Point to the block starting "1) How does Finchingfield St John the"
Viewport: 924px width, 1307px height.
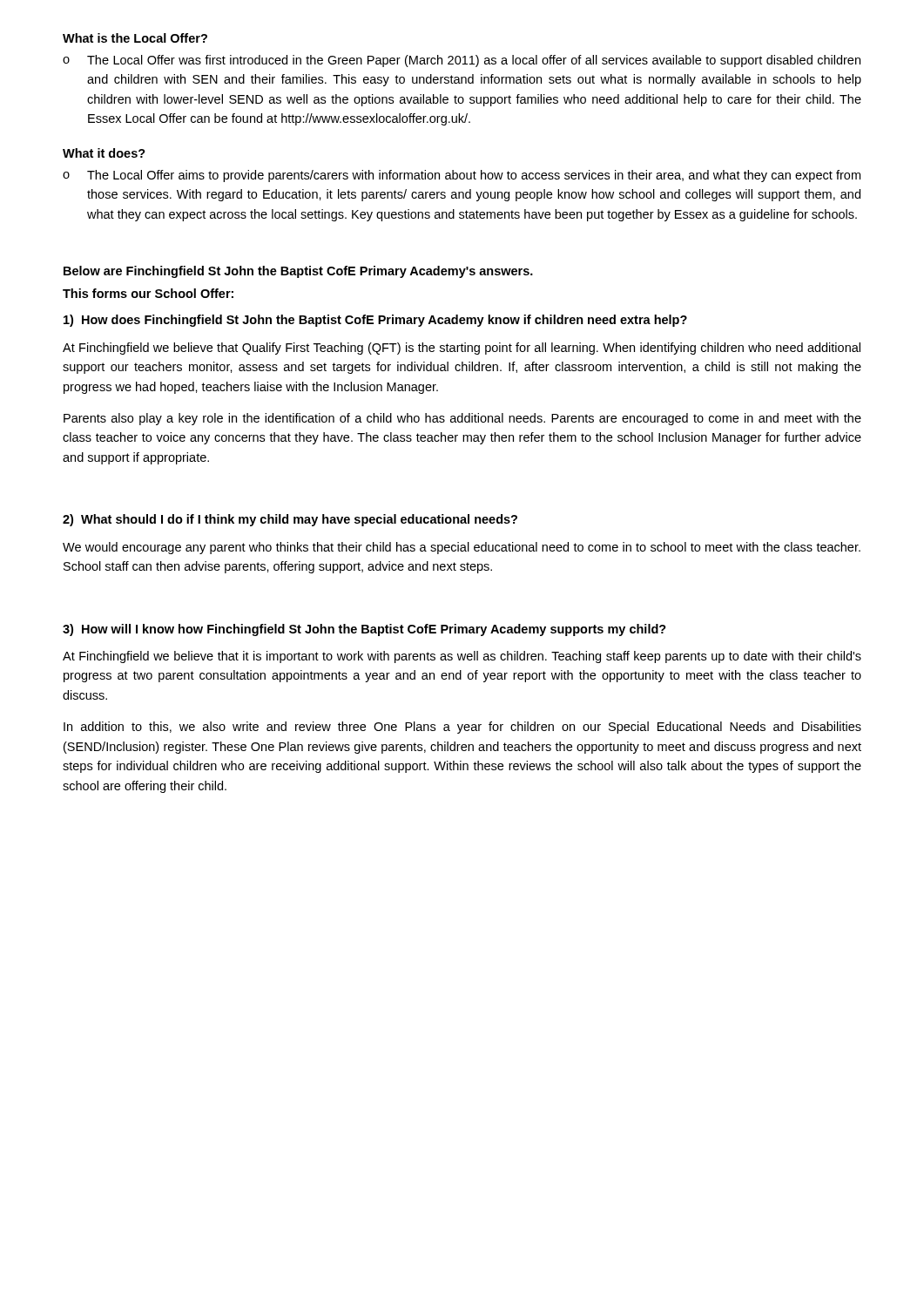[375, 320]
